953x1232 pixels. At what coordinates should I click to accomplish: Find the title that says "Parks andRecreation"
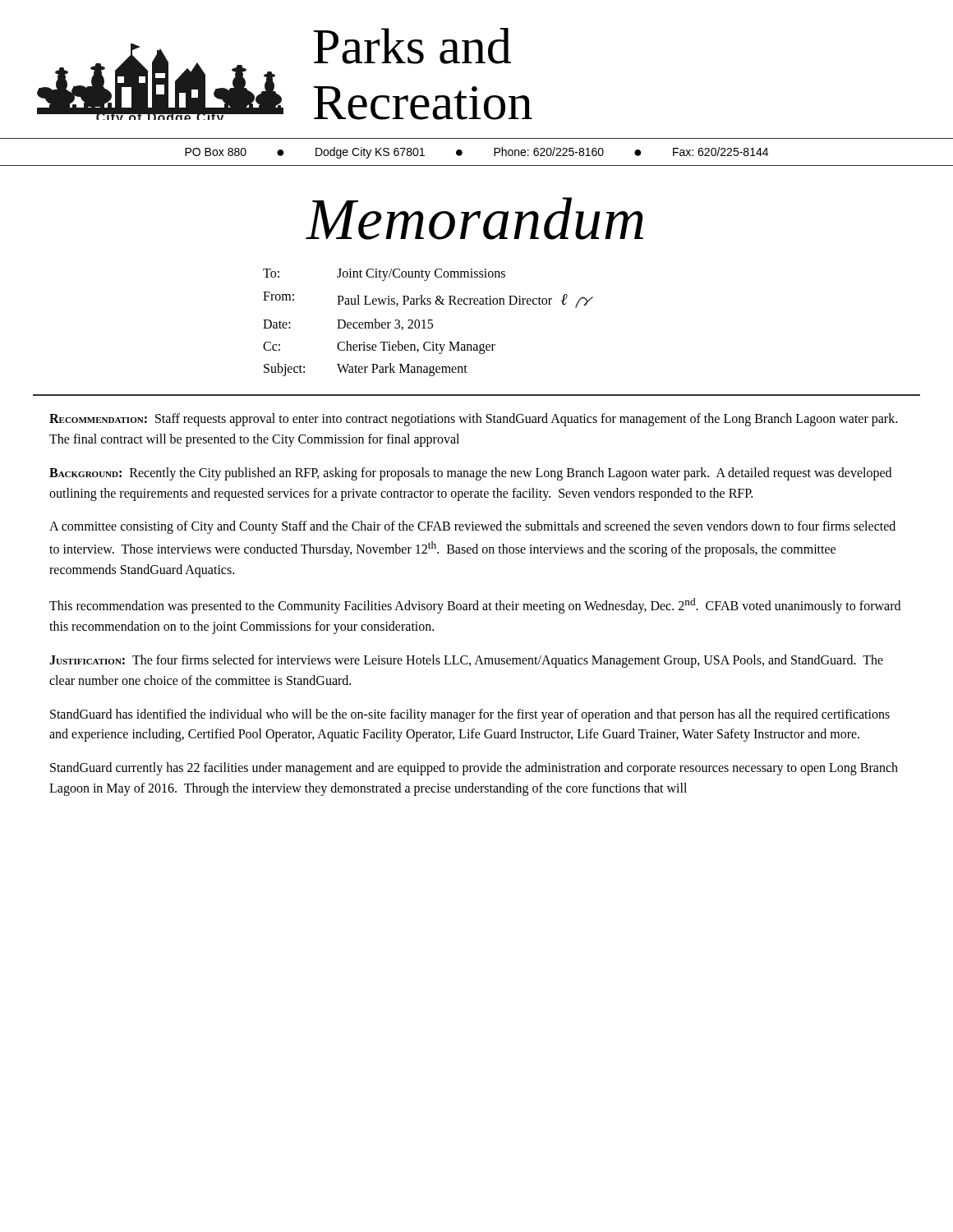(423, 74)
